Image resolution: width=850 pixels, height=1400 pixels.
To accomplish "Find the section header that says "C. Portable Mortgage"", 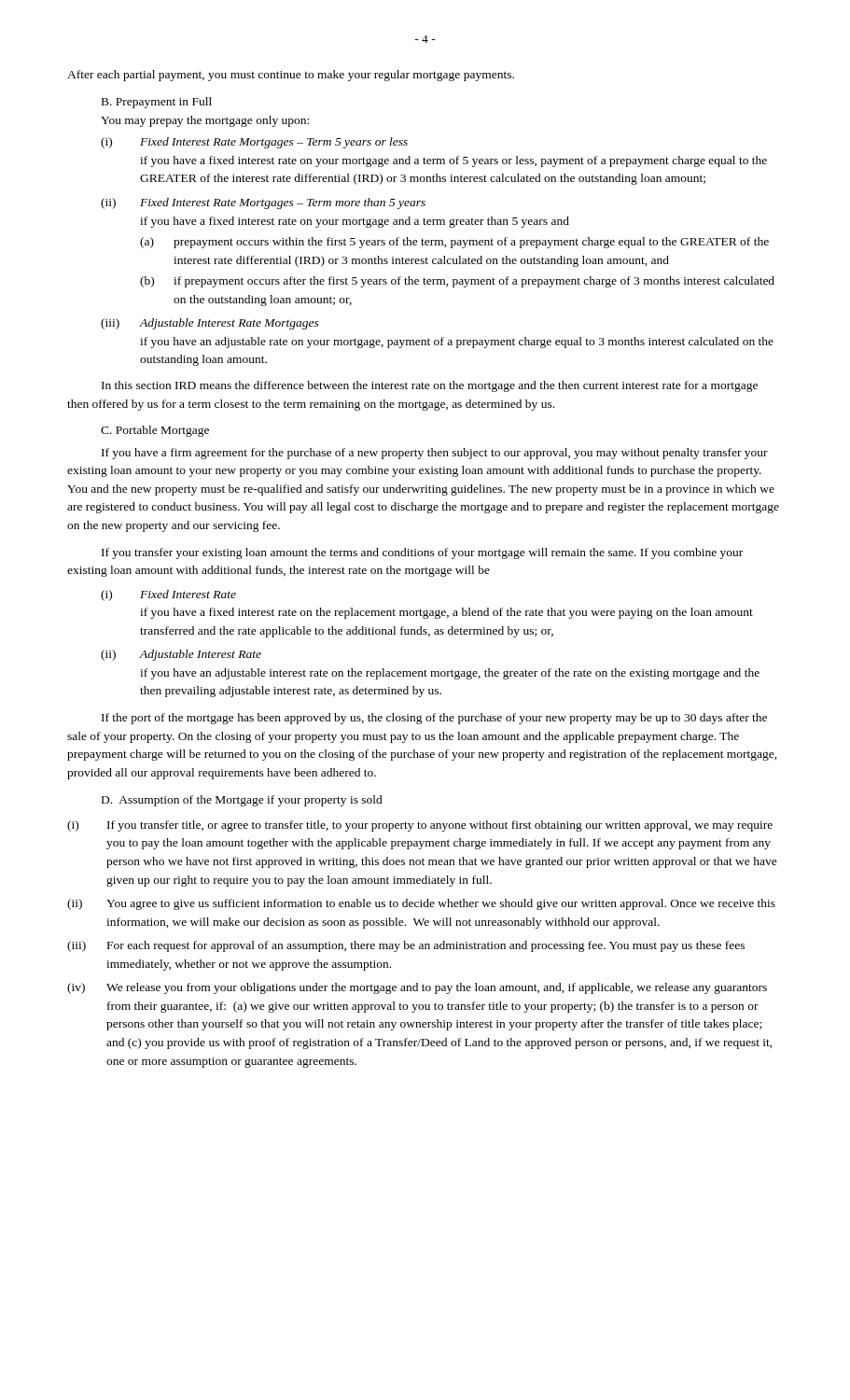I will [x=155, y=430].
